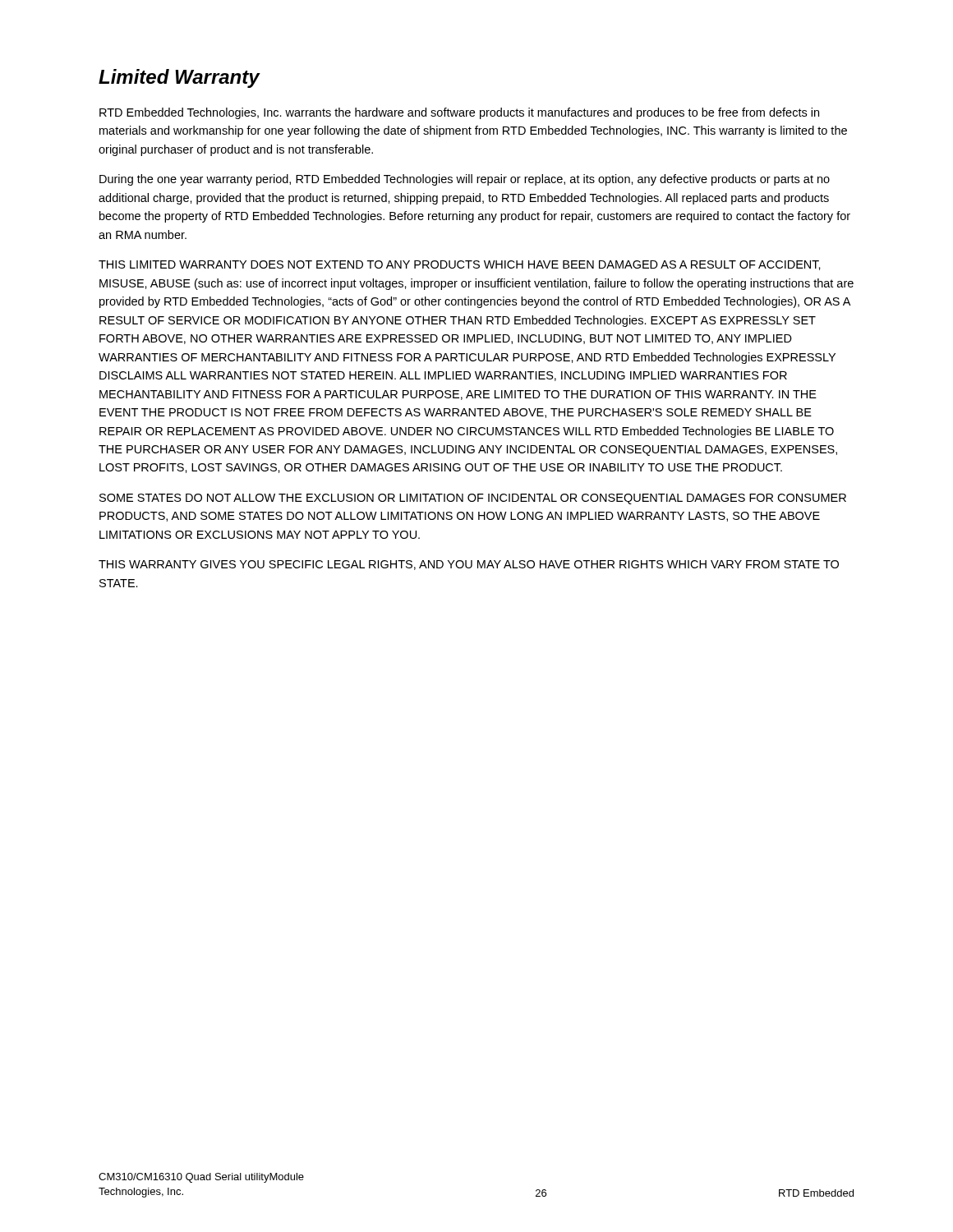
Task: Select the element starting "THIS LIMITED WARRANTY DOES NOT EXTEND TO ANY"
Action: coord(476,366)
